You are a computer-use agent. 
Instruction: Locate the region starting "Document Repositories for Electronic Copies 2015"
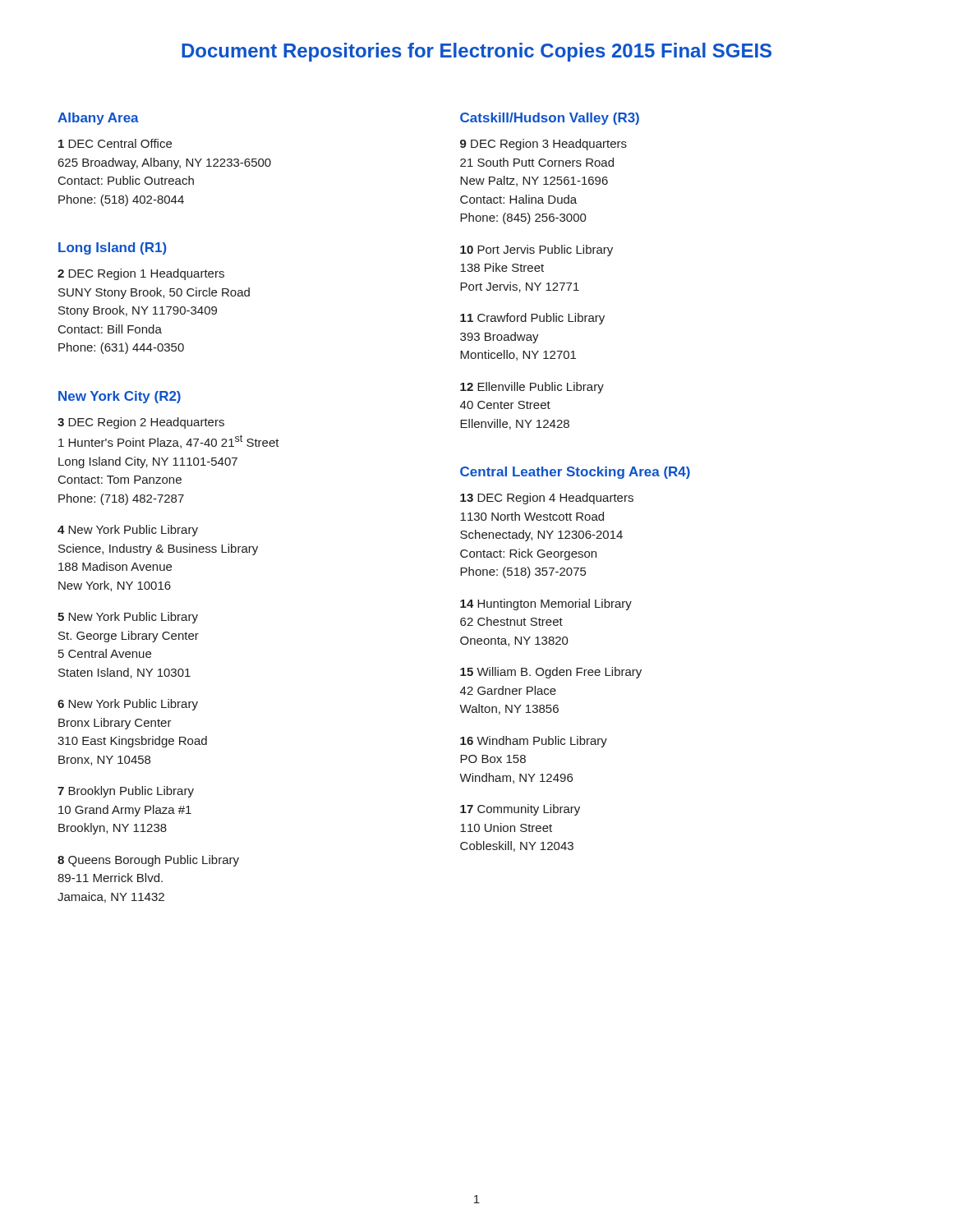click(476, 51)
